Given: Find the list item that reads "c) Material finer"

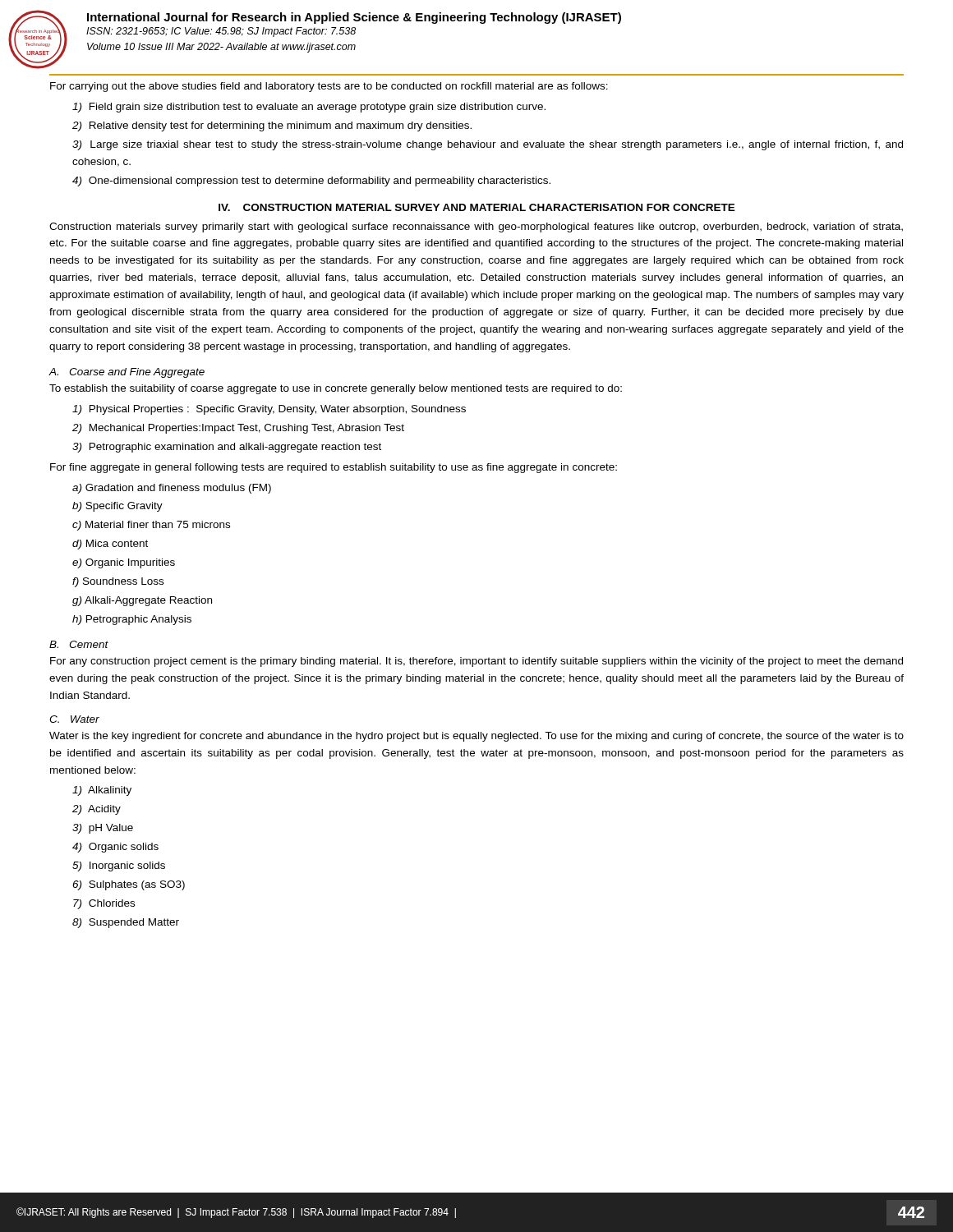Looking at the screenshot, I should [152, 525].
